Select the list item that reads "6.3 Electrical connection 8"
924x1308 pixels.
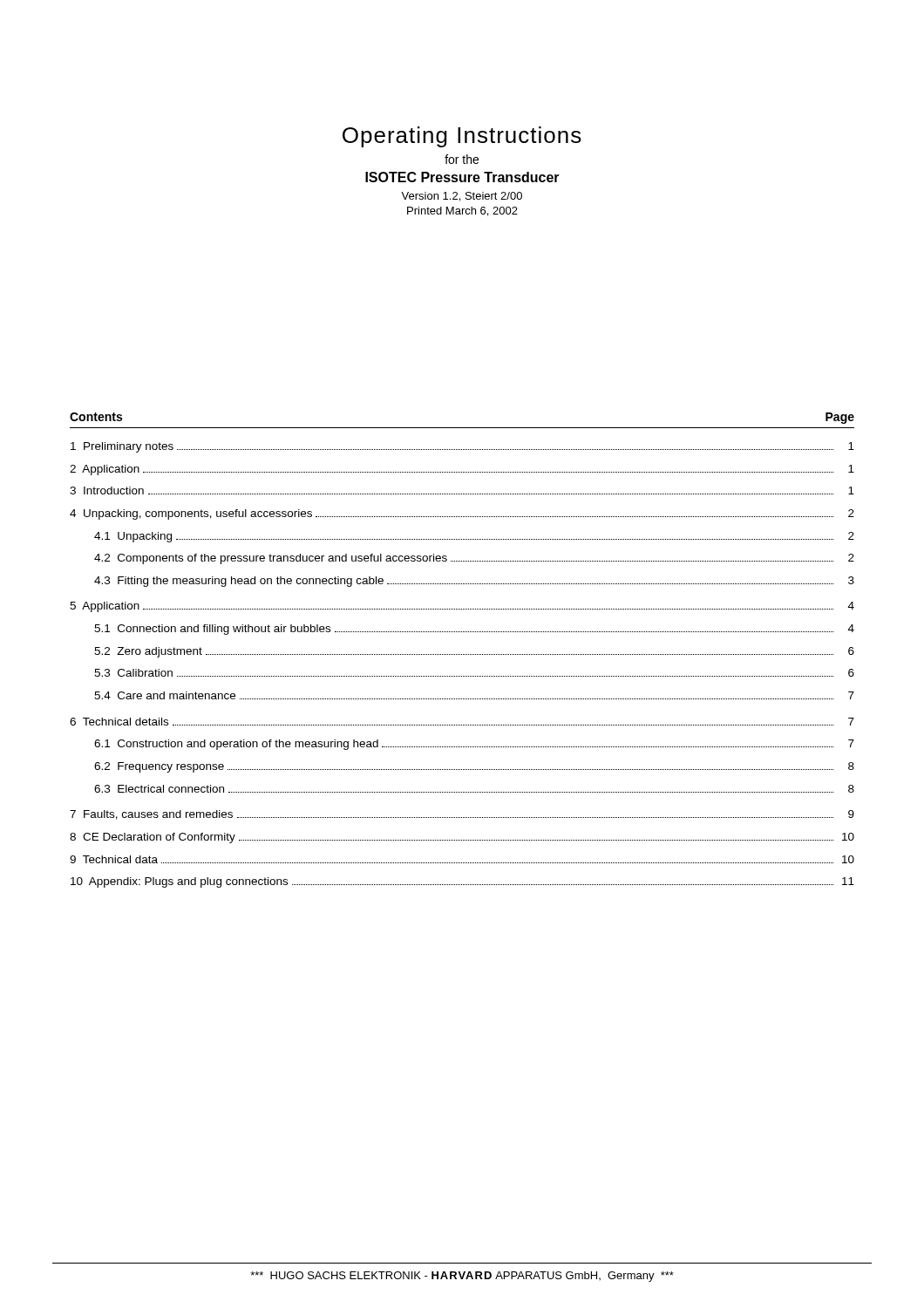click(474, 789)
